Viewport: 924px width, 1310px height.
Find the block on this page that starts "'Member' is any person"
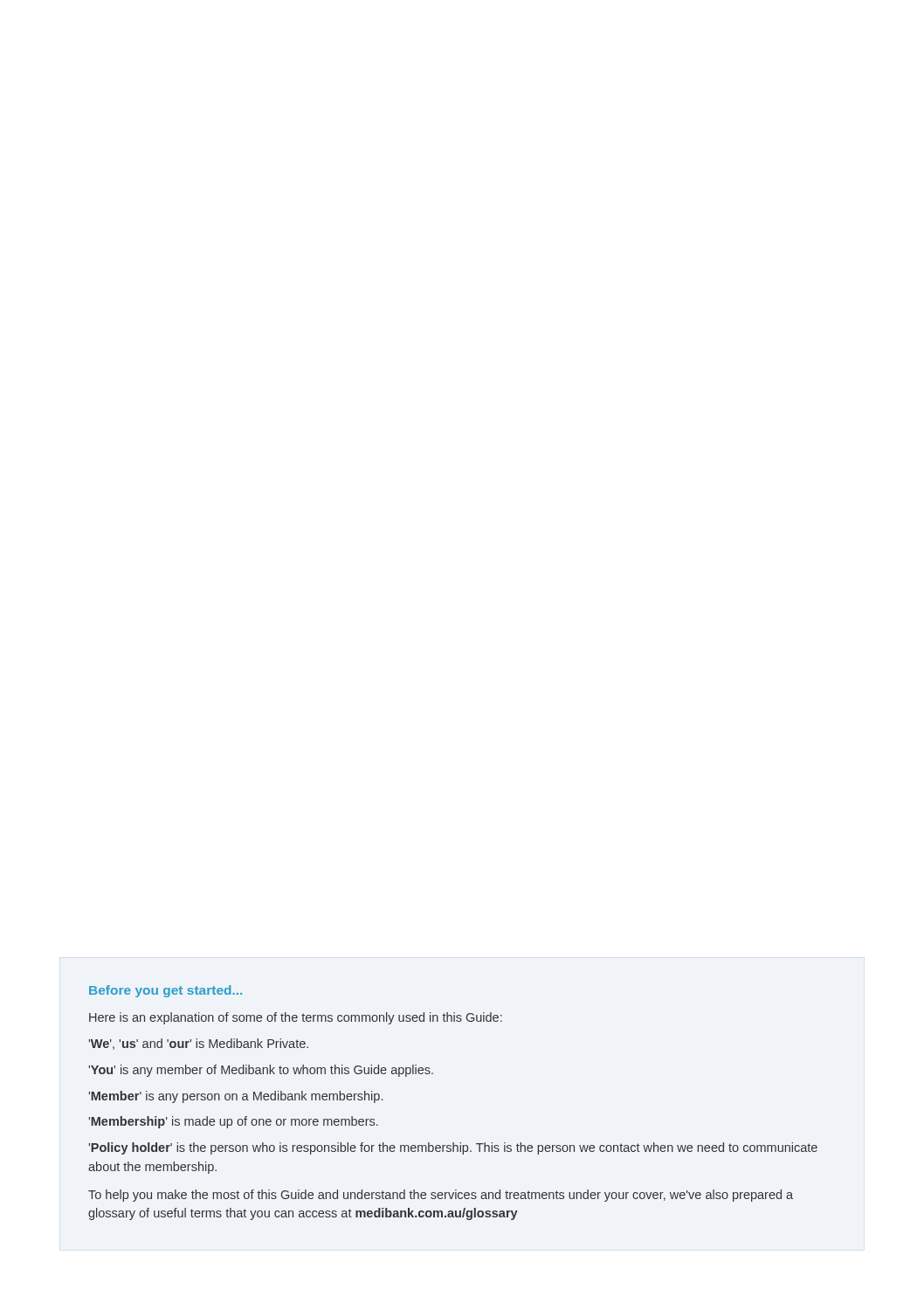click(x=236, y=1096)
